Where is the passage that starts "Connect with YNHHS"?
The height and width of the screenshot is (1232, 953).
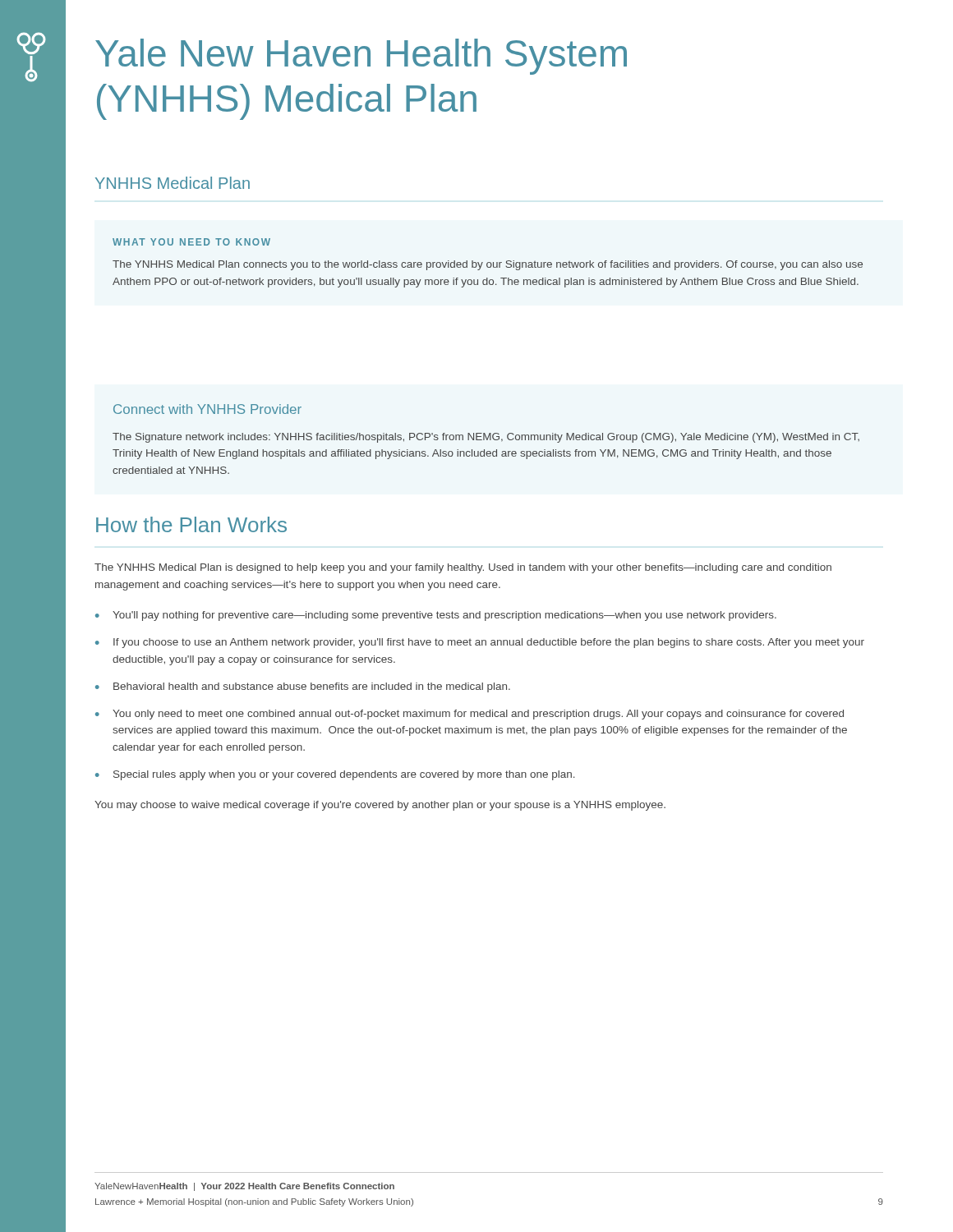tap(499, 440)
